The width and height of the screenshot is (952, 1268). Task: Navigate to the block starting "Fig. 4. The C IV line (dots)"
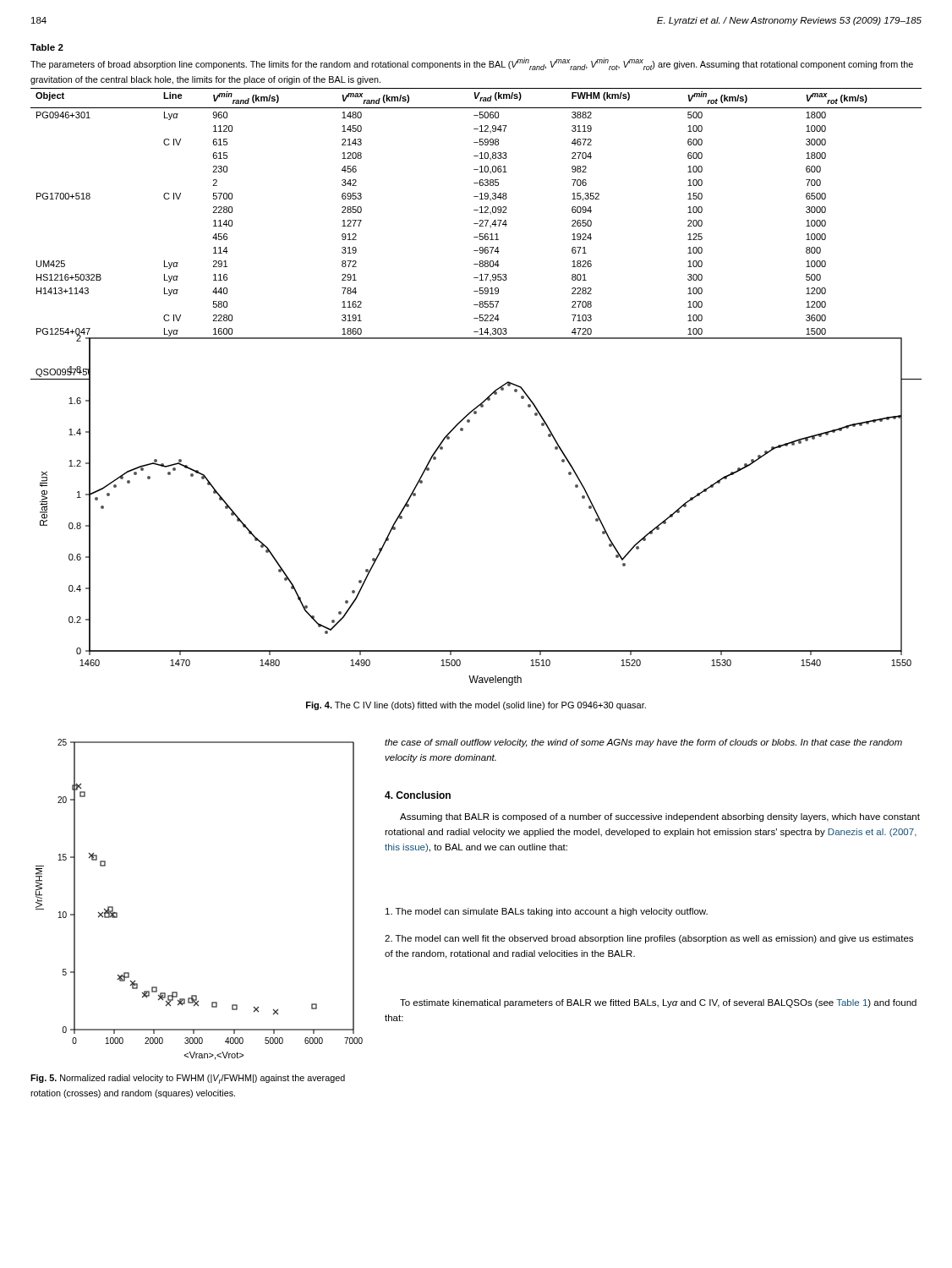click(476, 705)
